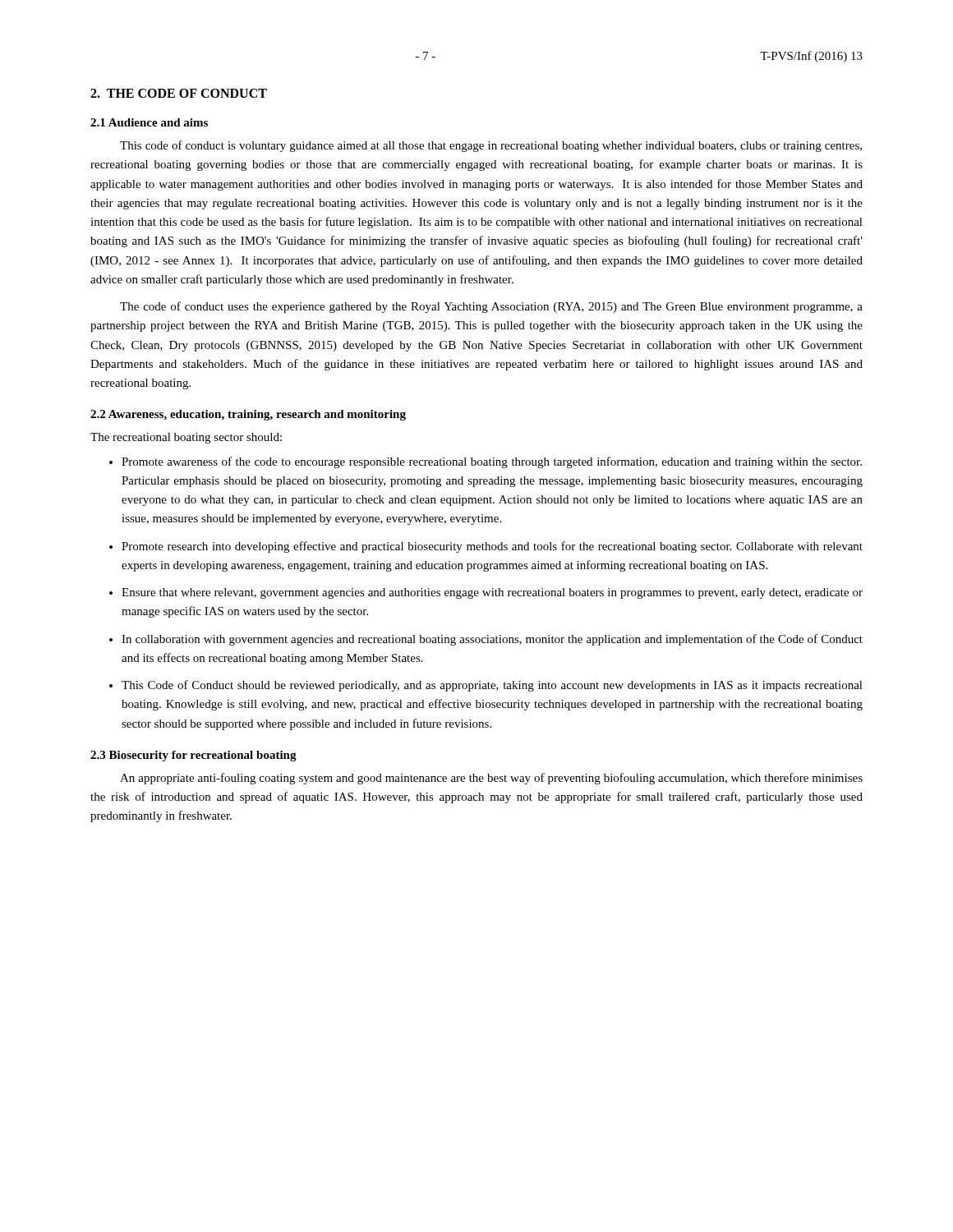Point to the text starting "2.1 Audience and aims"
The height and width of the screenshot is (1232, 953).
click(149, 122)
